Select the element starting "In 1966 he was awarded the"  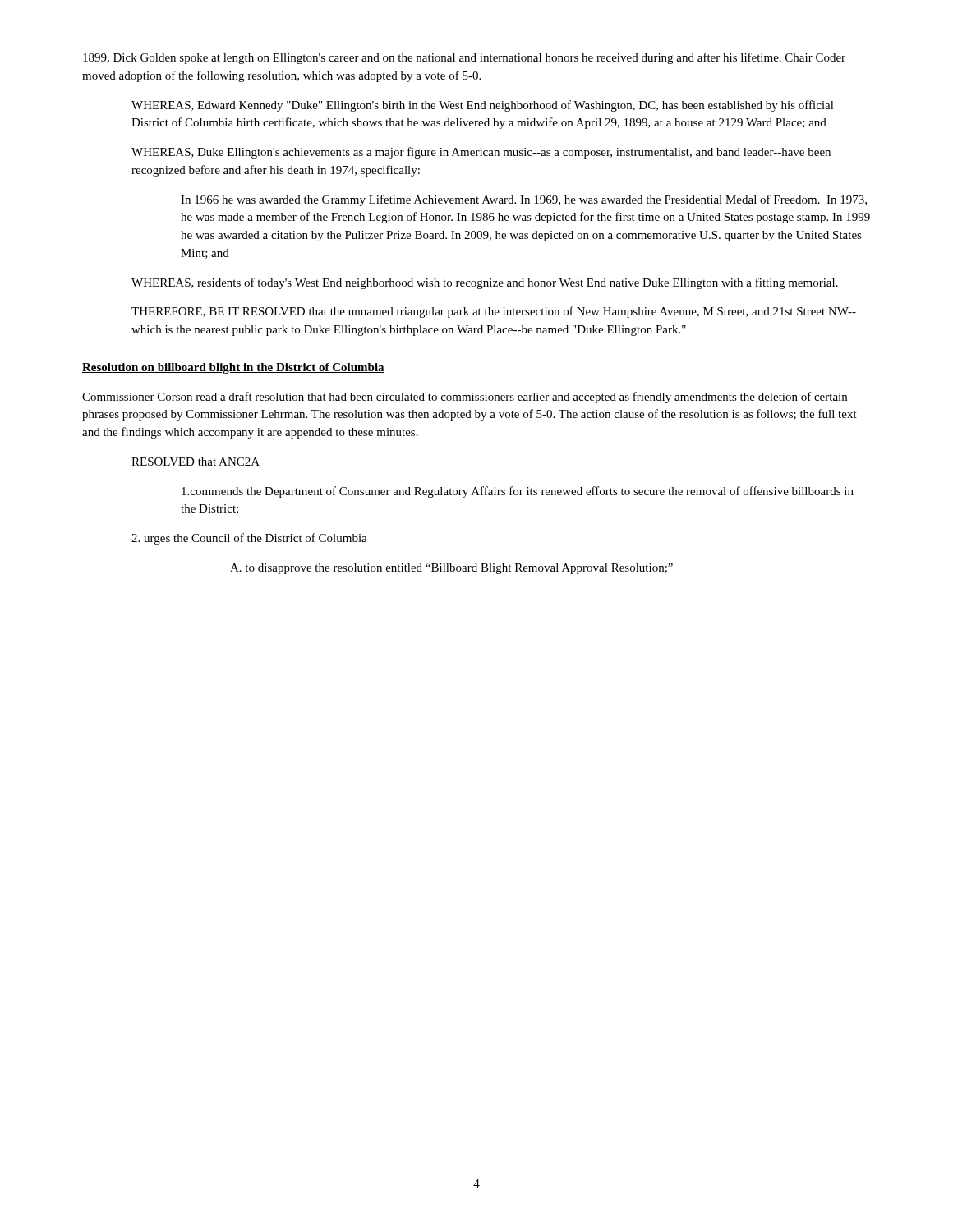tap(526, 226)
